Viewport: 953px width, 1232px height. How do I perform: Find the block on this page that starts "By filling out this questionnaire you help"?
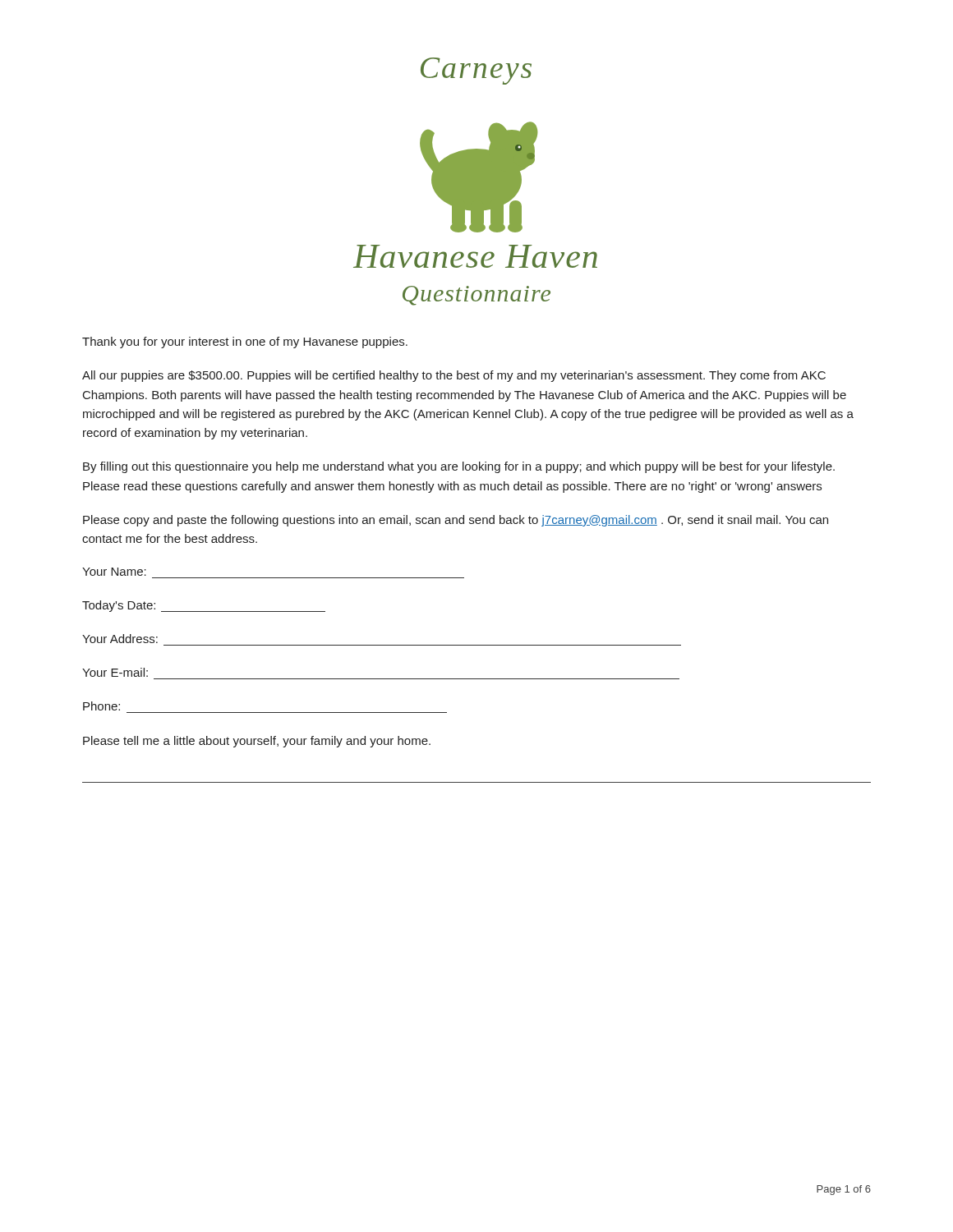tap(459, 476)
